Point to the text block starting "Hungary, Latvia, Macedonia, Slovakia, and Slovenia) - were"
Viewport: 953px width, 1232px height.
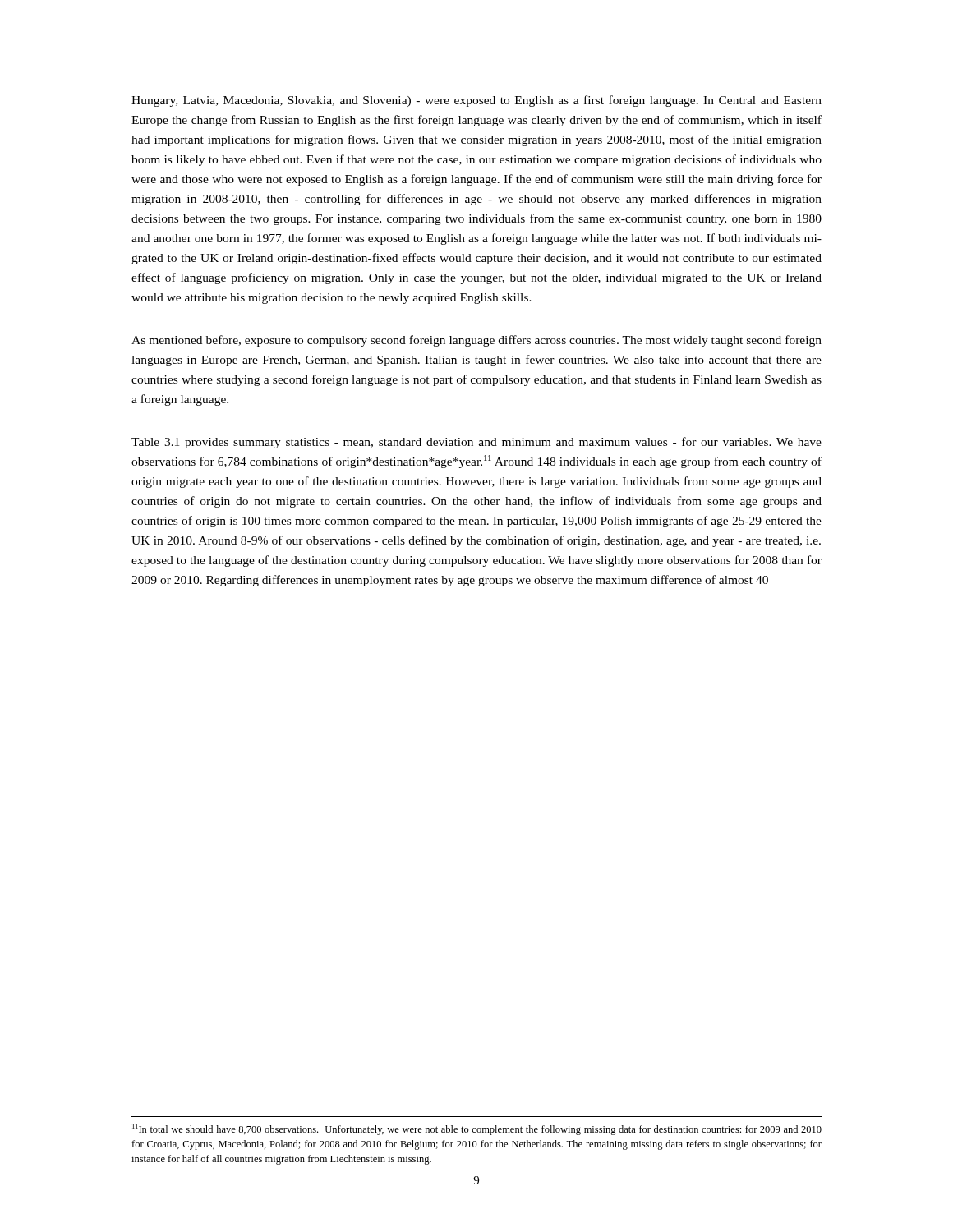(476, 198)
